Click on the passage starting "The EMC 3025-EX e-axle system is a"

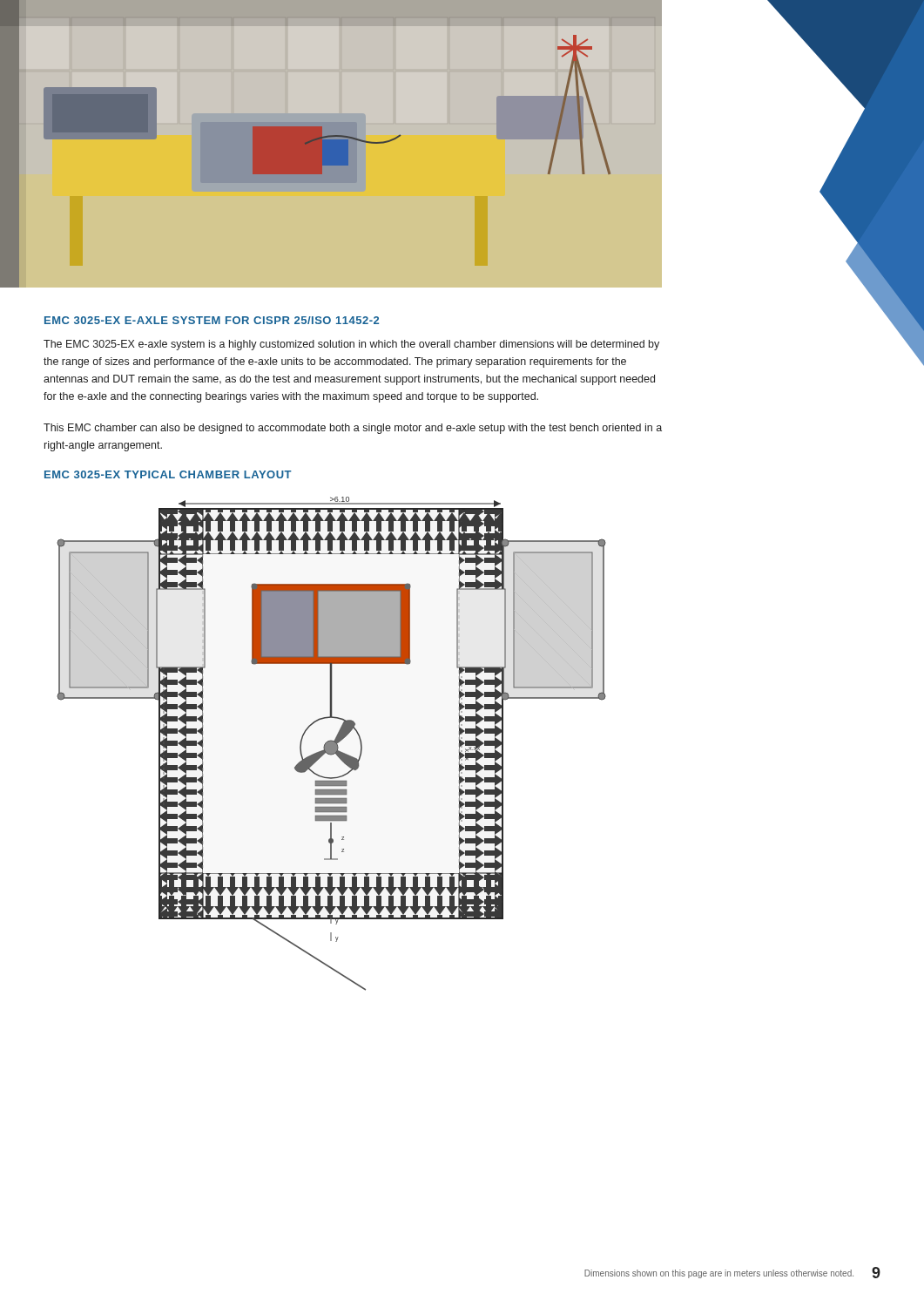351,370
